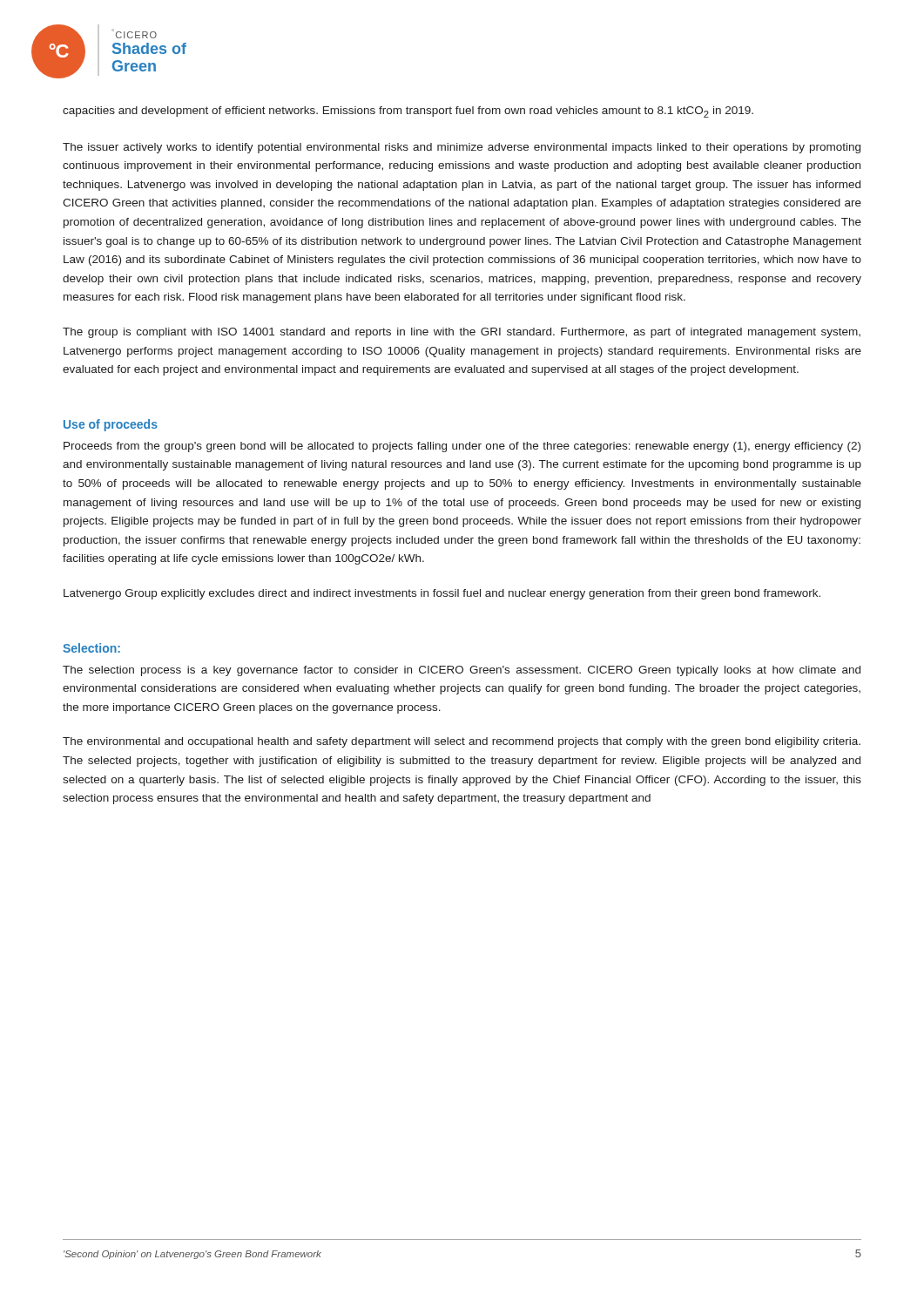This screenshot has width=924, height=1307.
Task: Locate the text block starting "The group is compliant with ISO"
Action: pyautogui.click(x=462, y=350)
